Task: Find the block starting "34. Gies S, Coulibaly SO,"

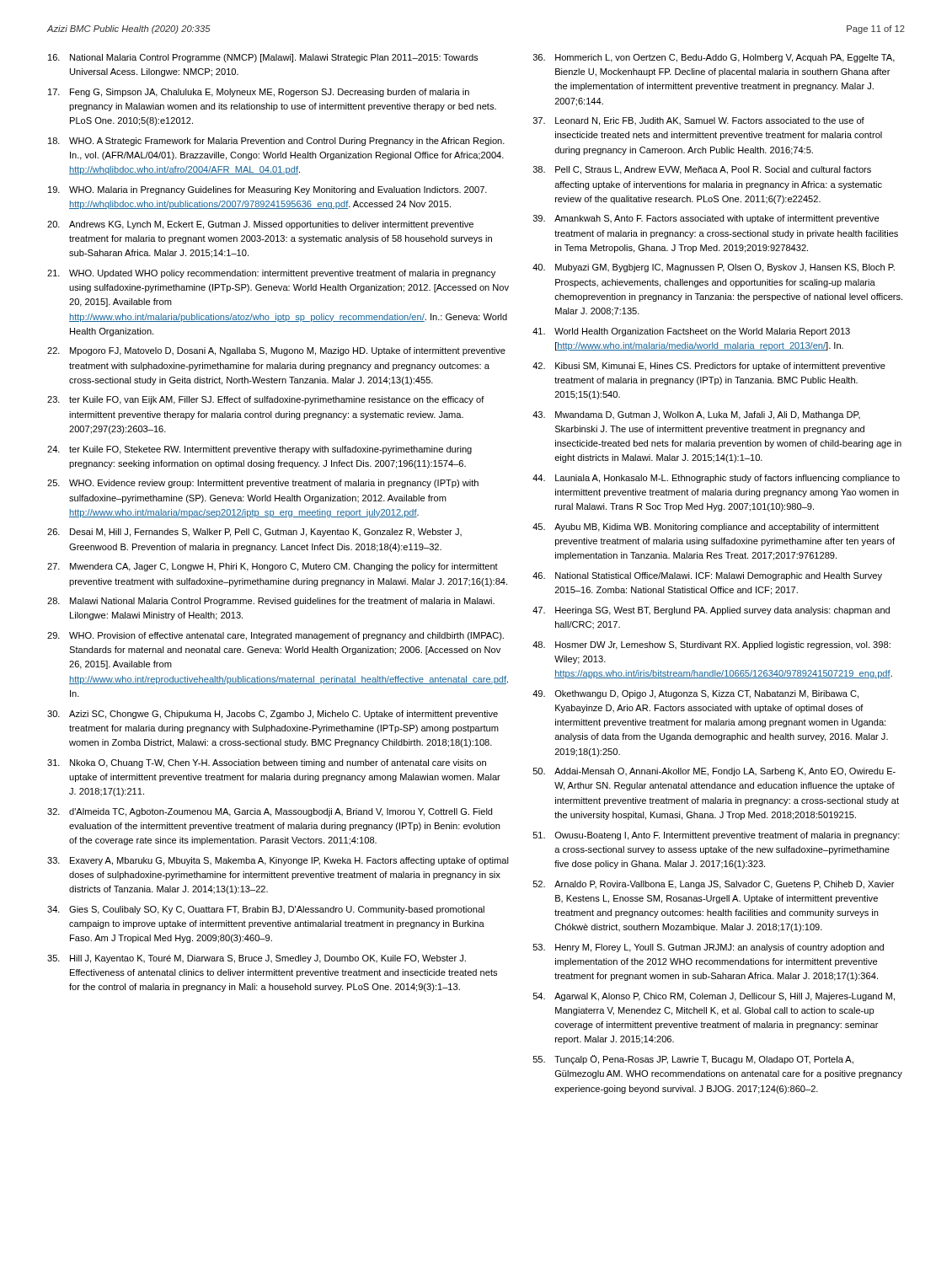Action: (x=278, y=924)
